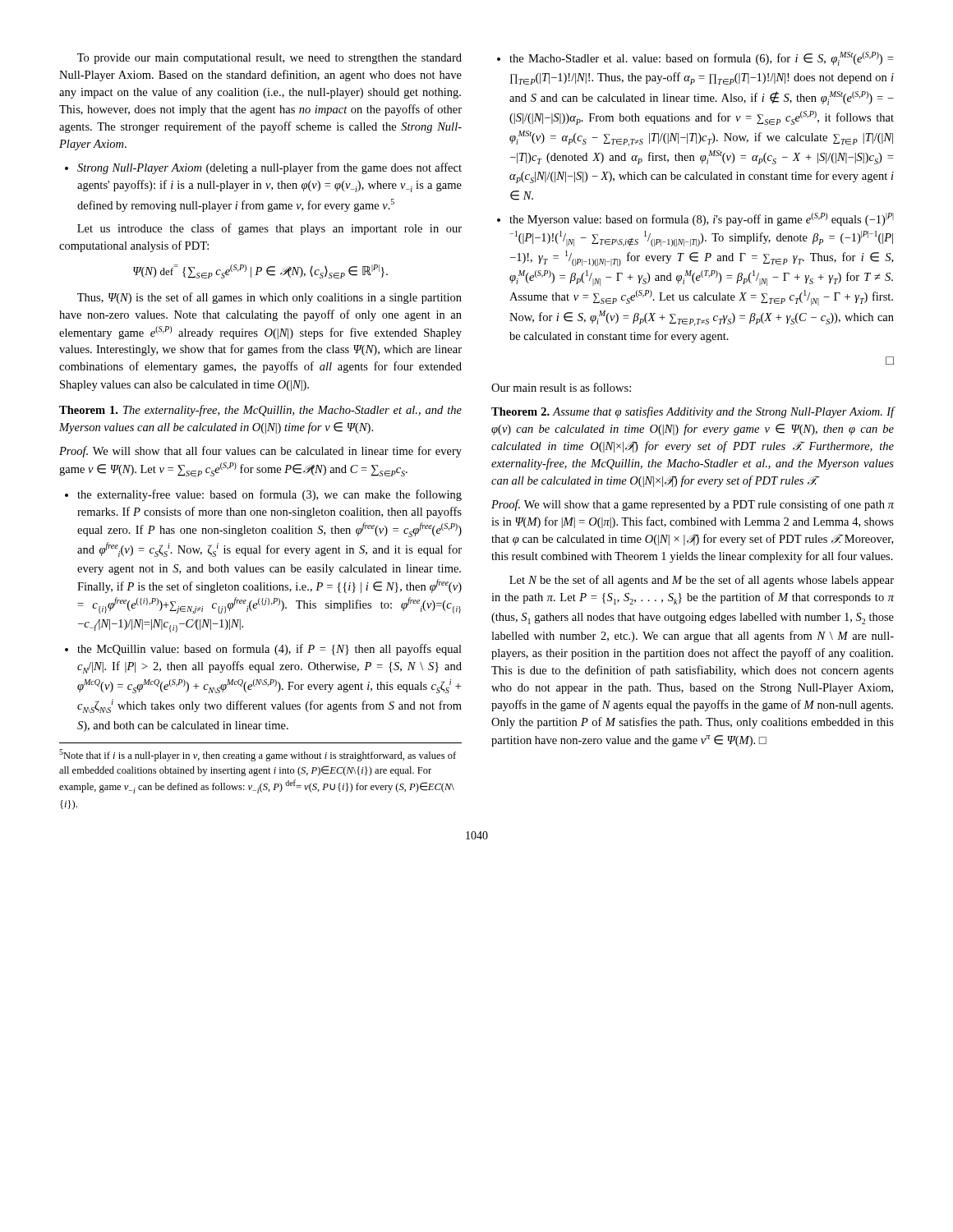The width and height of the screenshot is (953, 1232).
Task: Point to the text block starting "Strong Null-Player Axiom (deleting a null-player from the"
Action: pyautogui.click(x=269, y=186)
